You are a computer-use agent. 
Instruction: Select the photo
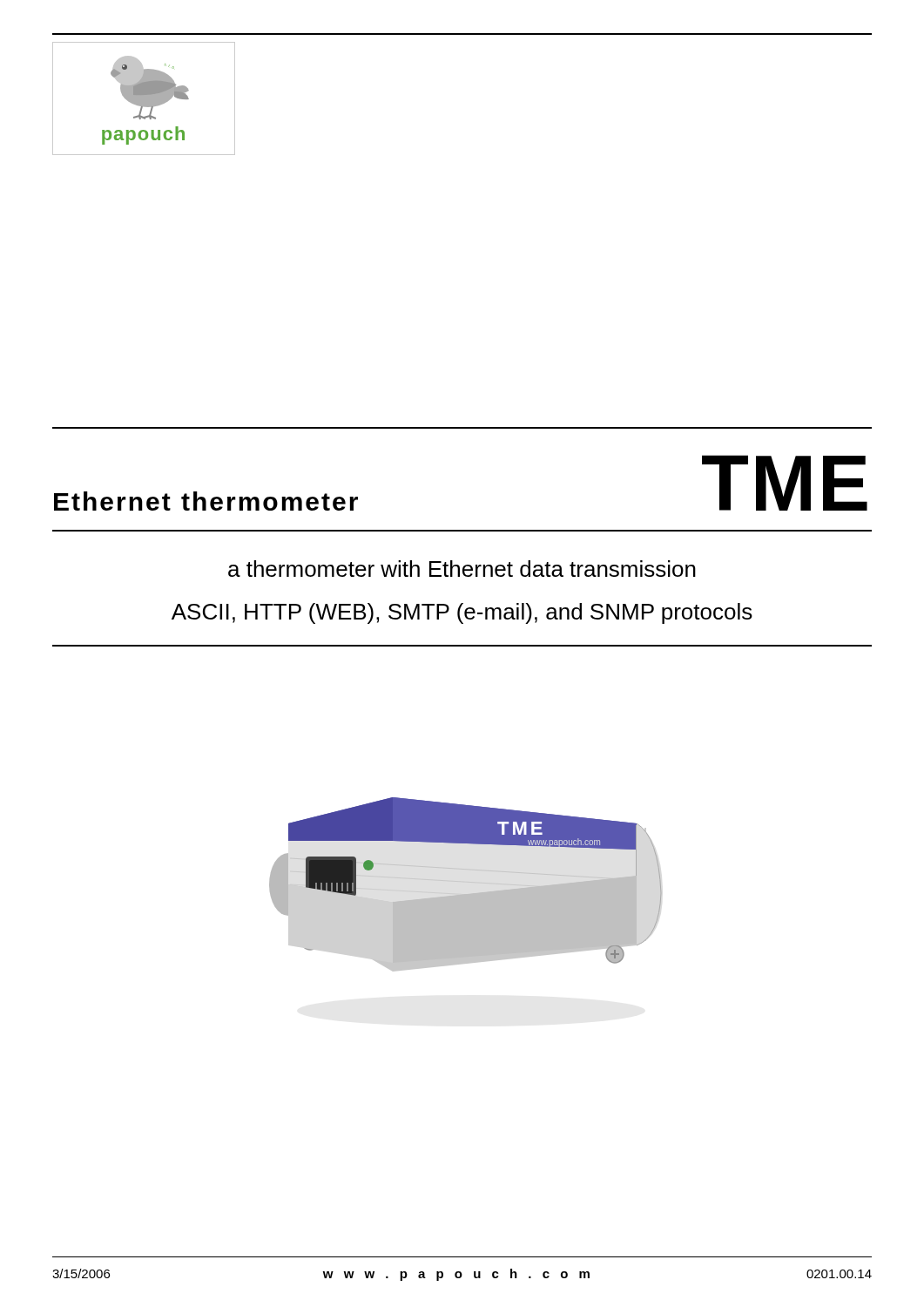coord(462,850)
